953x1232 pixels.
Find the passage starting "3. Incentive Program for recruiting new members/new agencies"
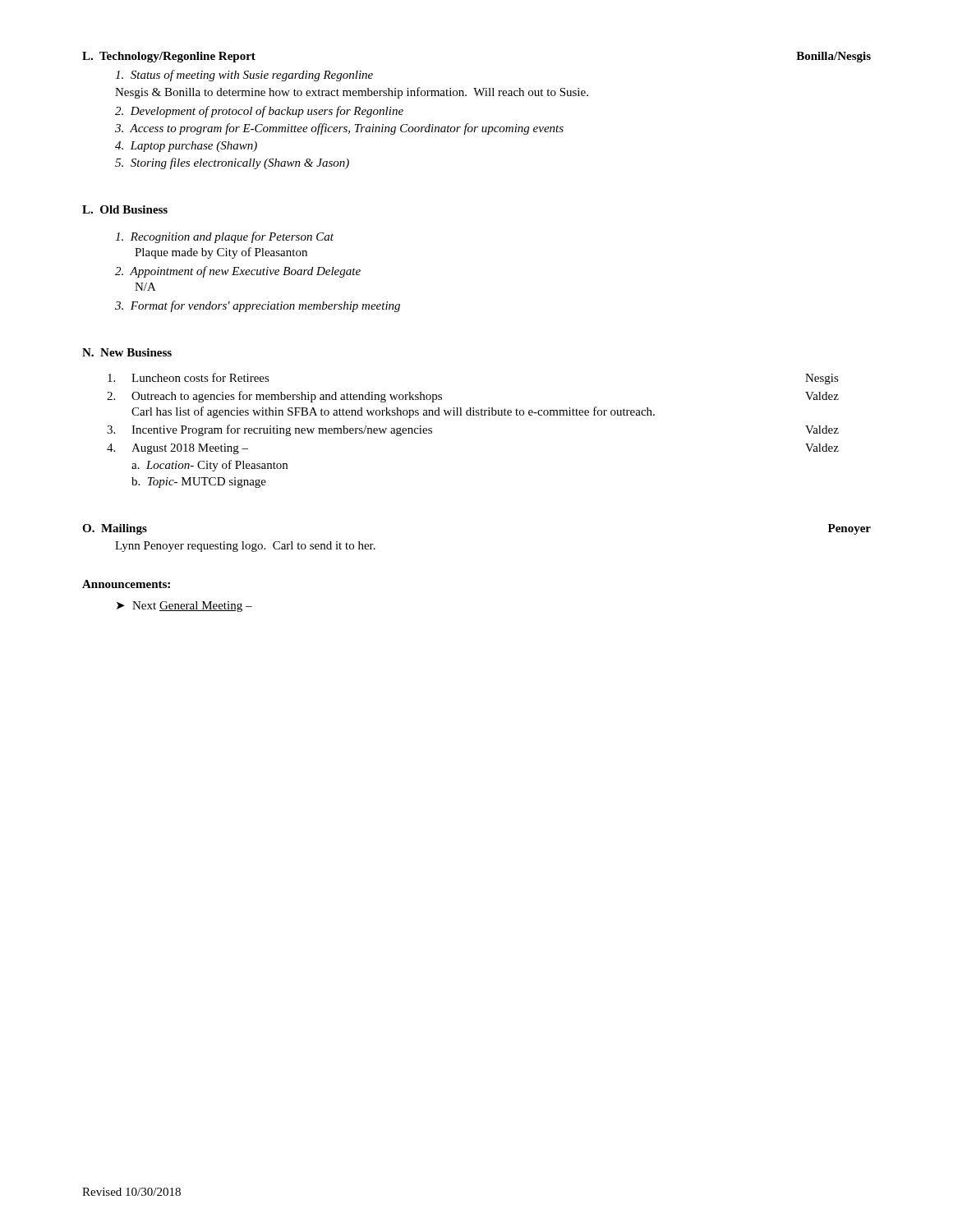click(284, 430)
